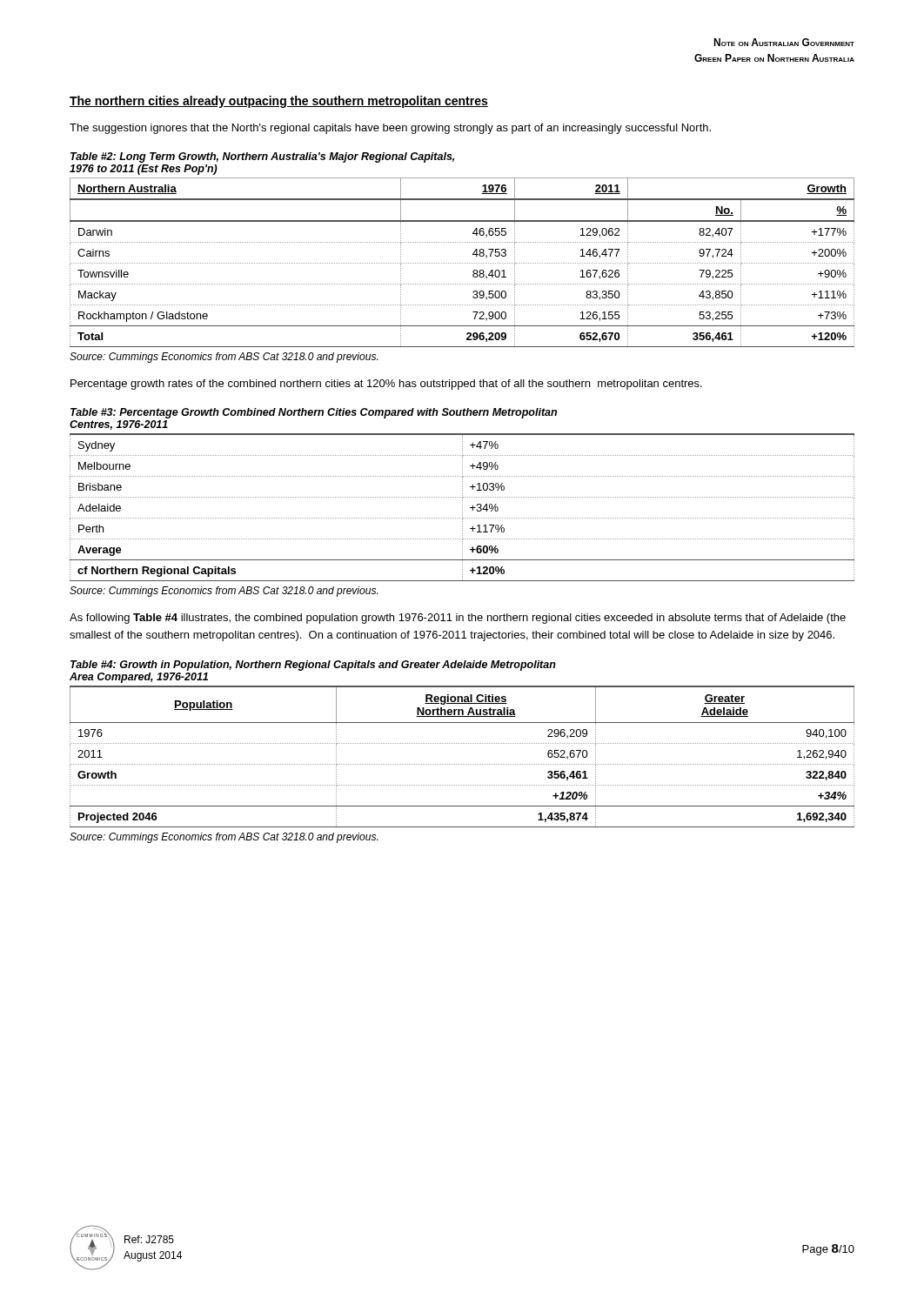Where is the caption that starts "Table #4: Growth in Population, Northern Regional"?
Image resolution: width=924 pixels, height=1305 pixels.
[x=313, y=670]
